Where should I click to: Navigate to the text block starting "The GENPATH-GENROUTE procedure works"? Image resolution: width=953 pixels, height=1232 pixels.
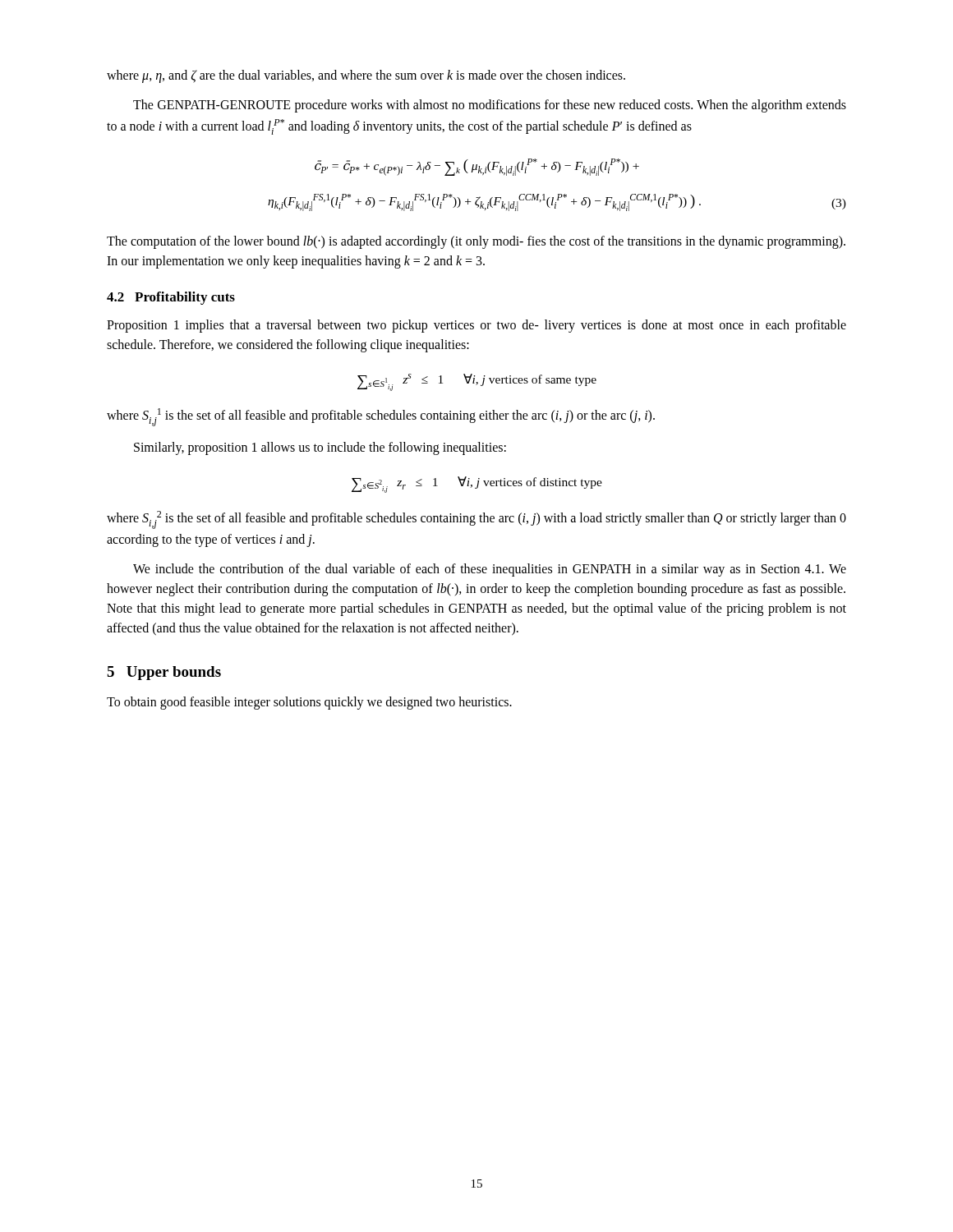[476, 117]
